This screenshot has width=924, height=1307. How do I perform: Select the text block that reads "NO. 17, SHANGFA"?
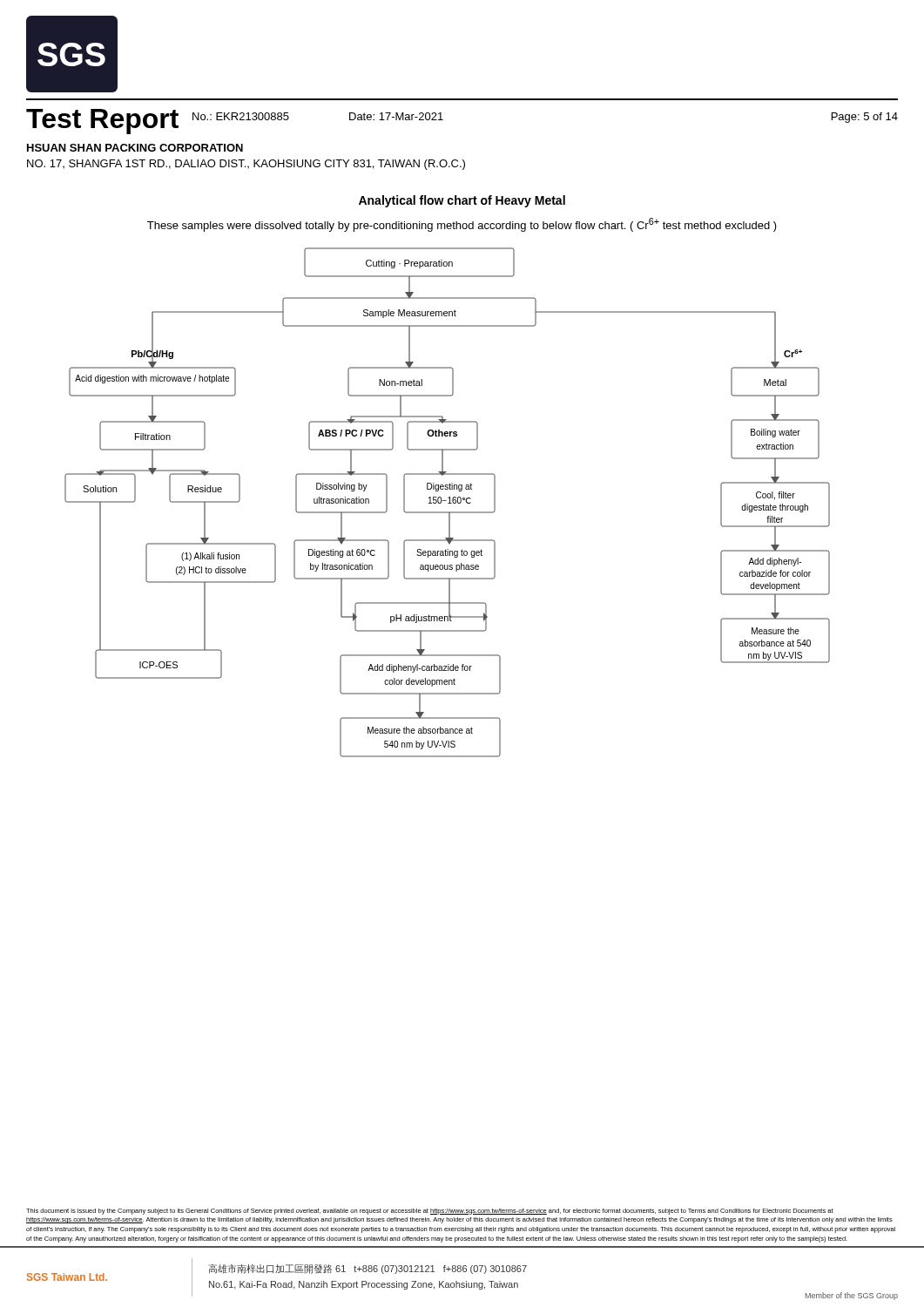(246, 163)
